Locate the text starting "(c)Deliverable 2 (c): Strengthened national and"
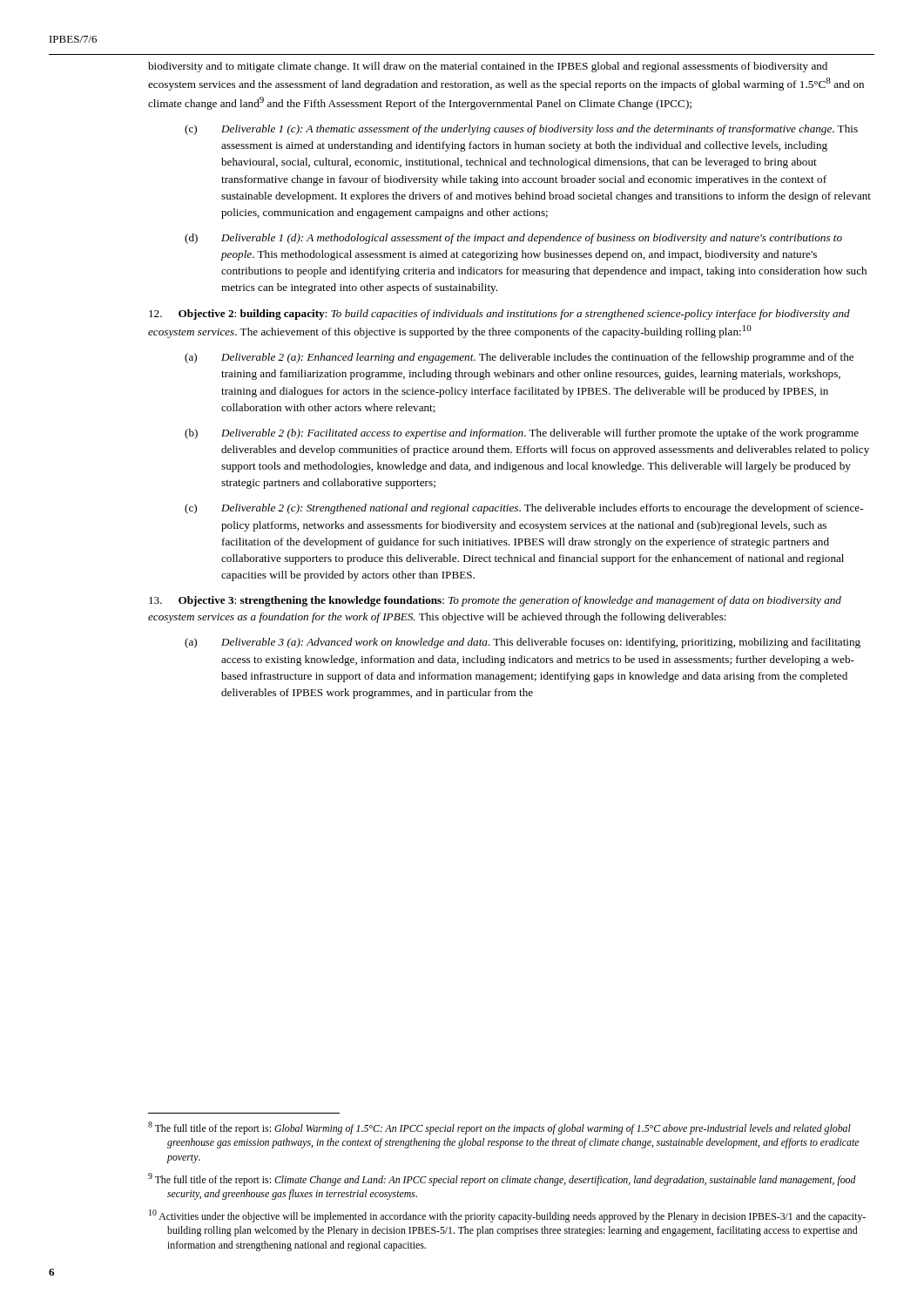The width and height of the screenshot is (924, 1307). 529,541
